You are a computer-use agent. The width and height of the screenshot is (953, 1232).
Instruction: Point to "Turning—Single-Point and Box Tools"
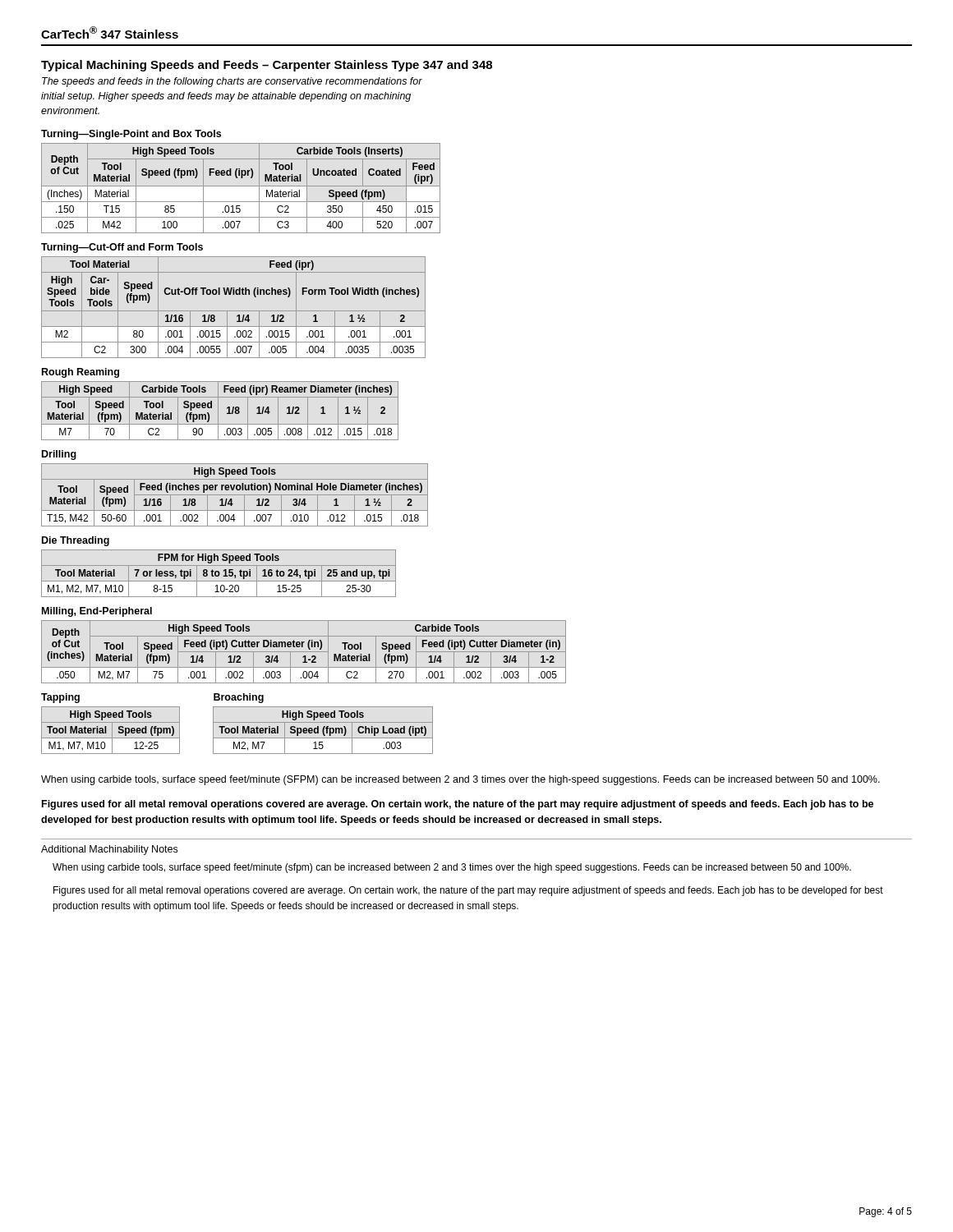coord(131,134)
